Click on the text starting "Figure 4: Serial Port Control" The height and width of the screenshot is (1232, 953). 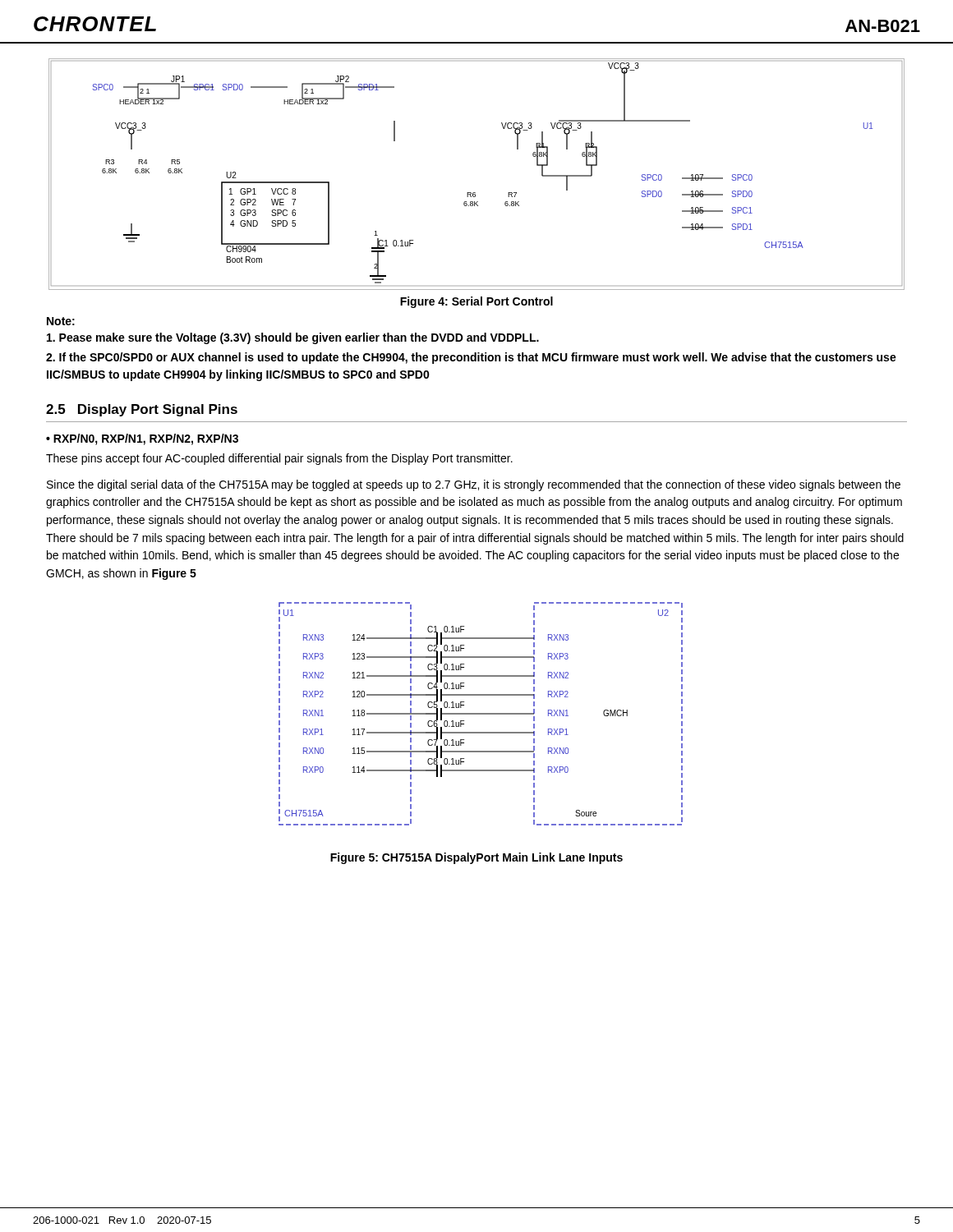[x=476, y=301]
